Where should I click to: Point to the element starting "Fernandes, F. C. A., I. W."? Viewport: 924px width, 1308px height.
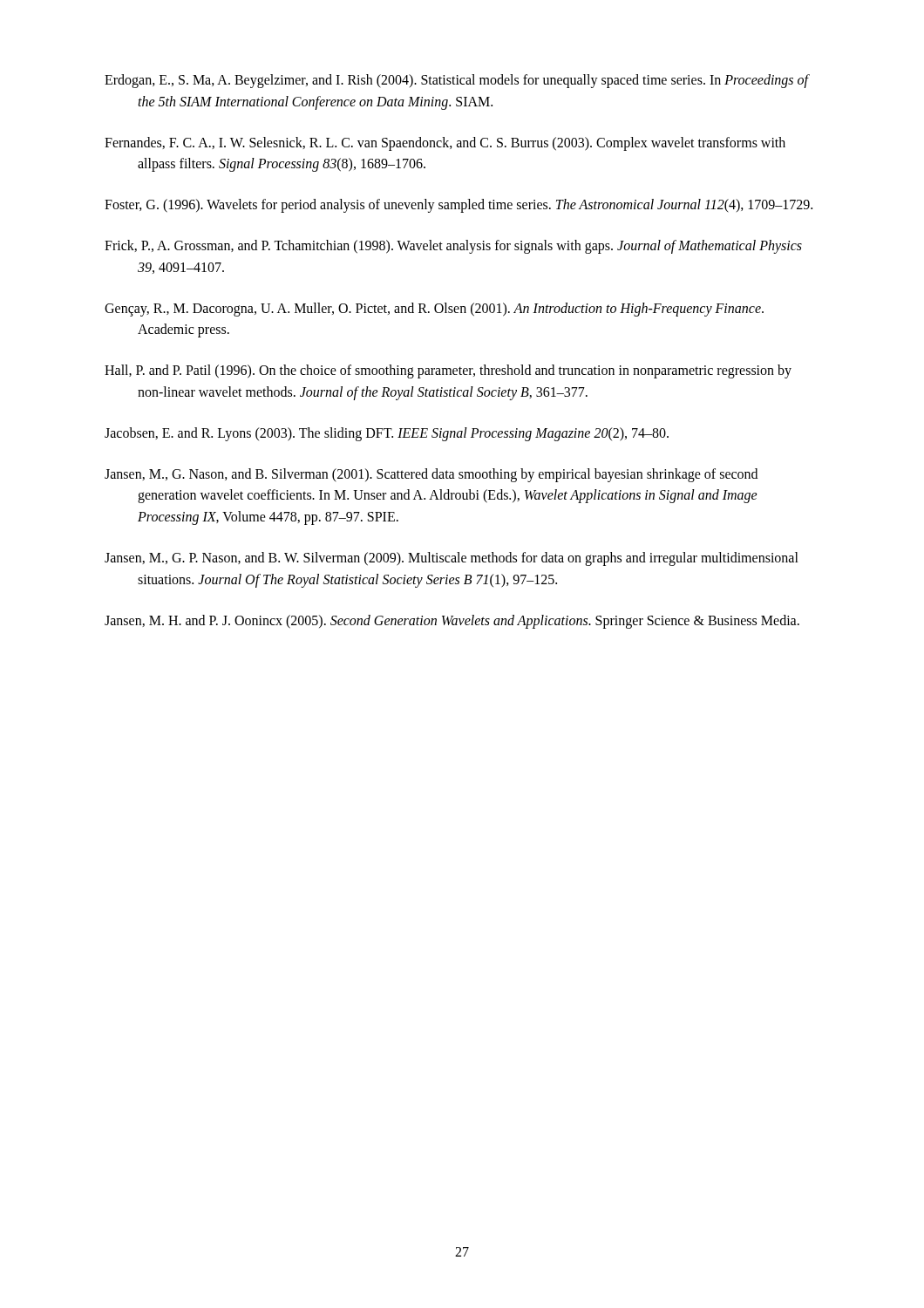coord(445,153)
